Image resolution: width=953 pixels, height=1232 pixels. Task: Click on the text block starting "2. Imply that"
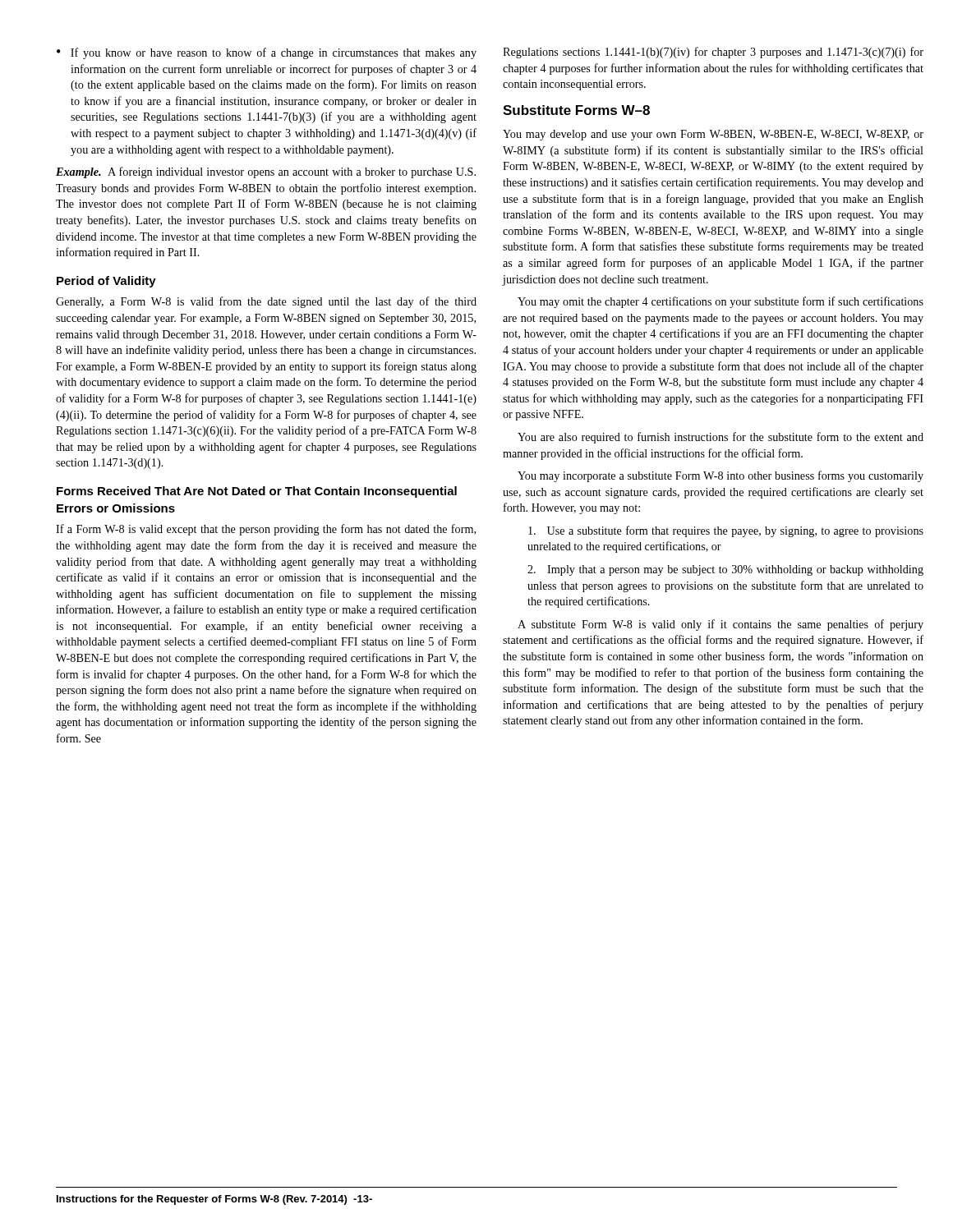[713, 586]
